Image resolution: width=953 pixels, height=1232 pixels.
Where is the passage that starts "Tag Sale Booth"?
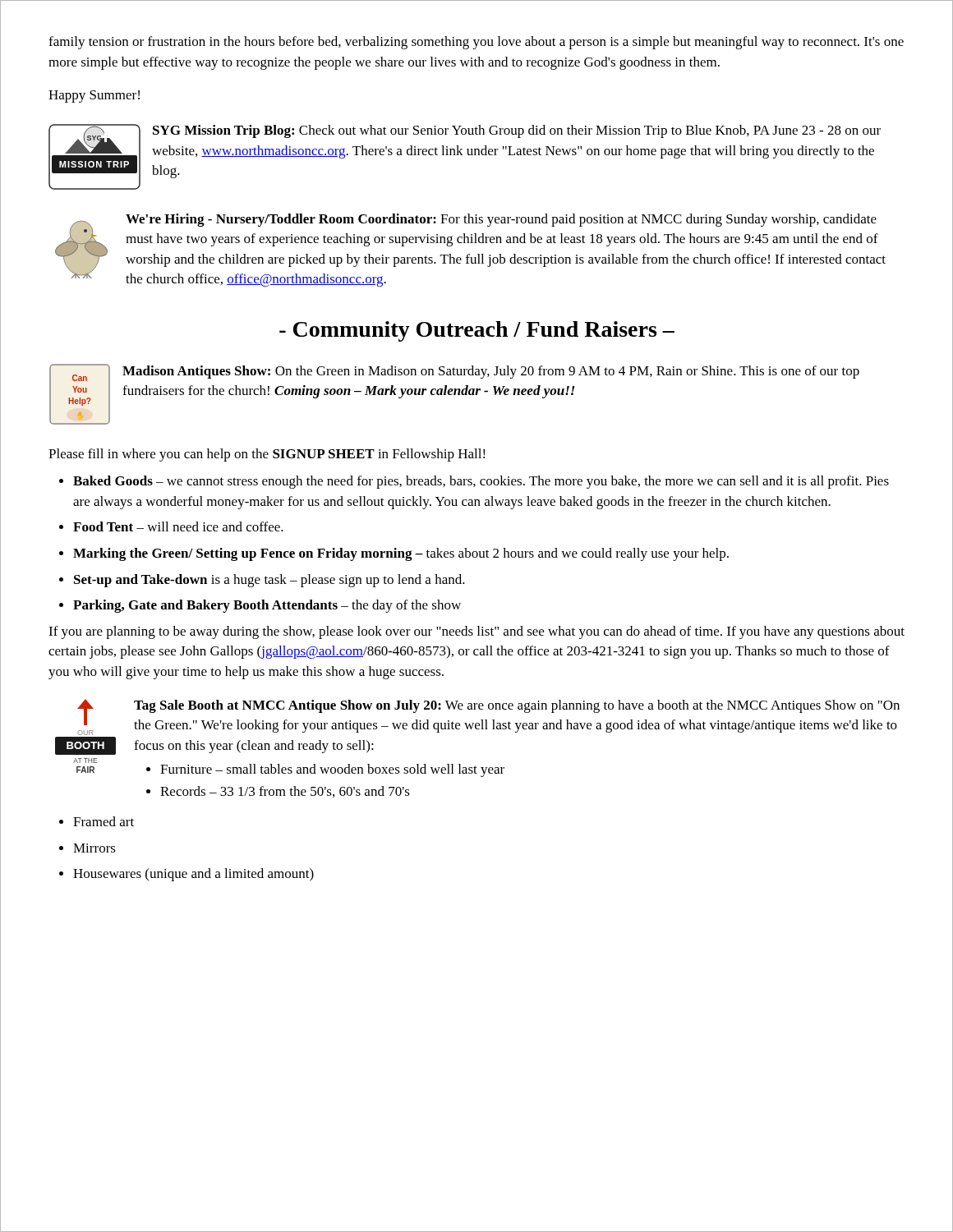tap(517, 706)
